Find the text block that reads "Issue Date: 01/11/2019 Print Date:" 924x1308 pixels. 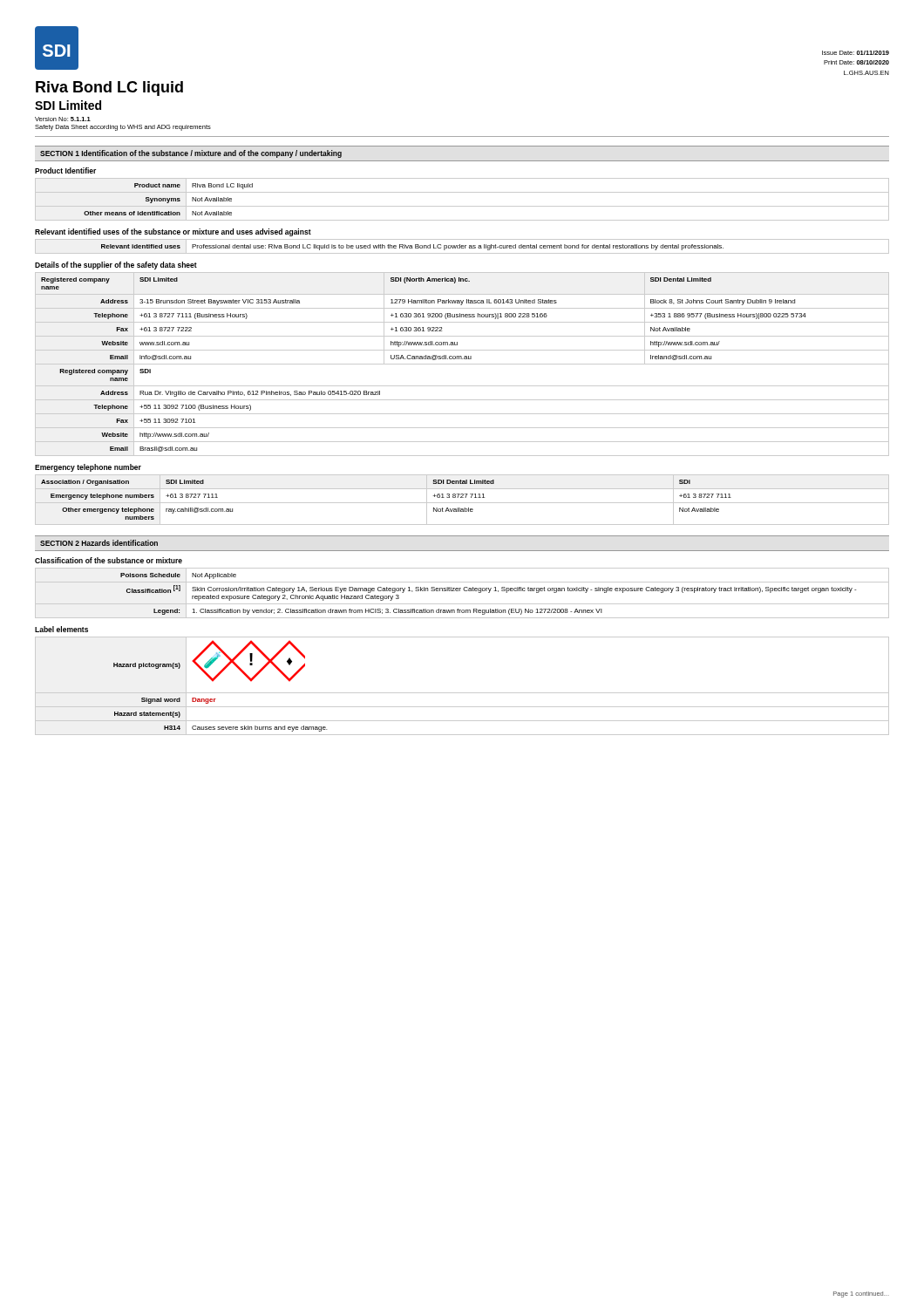[855, 63]
